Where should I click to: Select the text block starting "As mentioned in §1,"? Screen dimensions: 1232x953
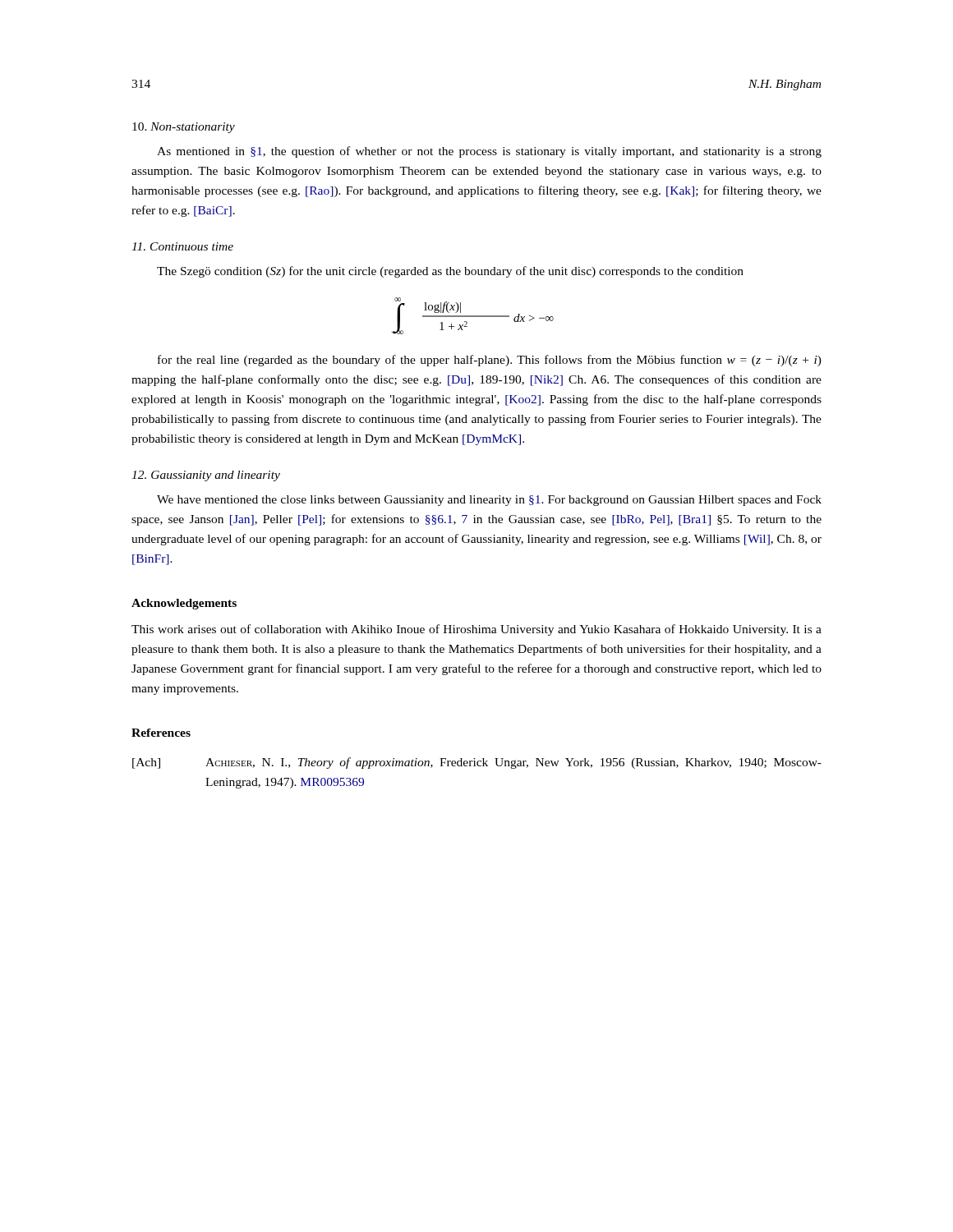coord(476,180)
